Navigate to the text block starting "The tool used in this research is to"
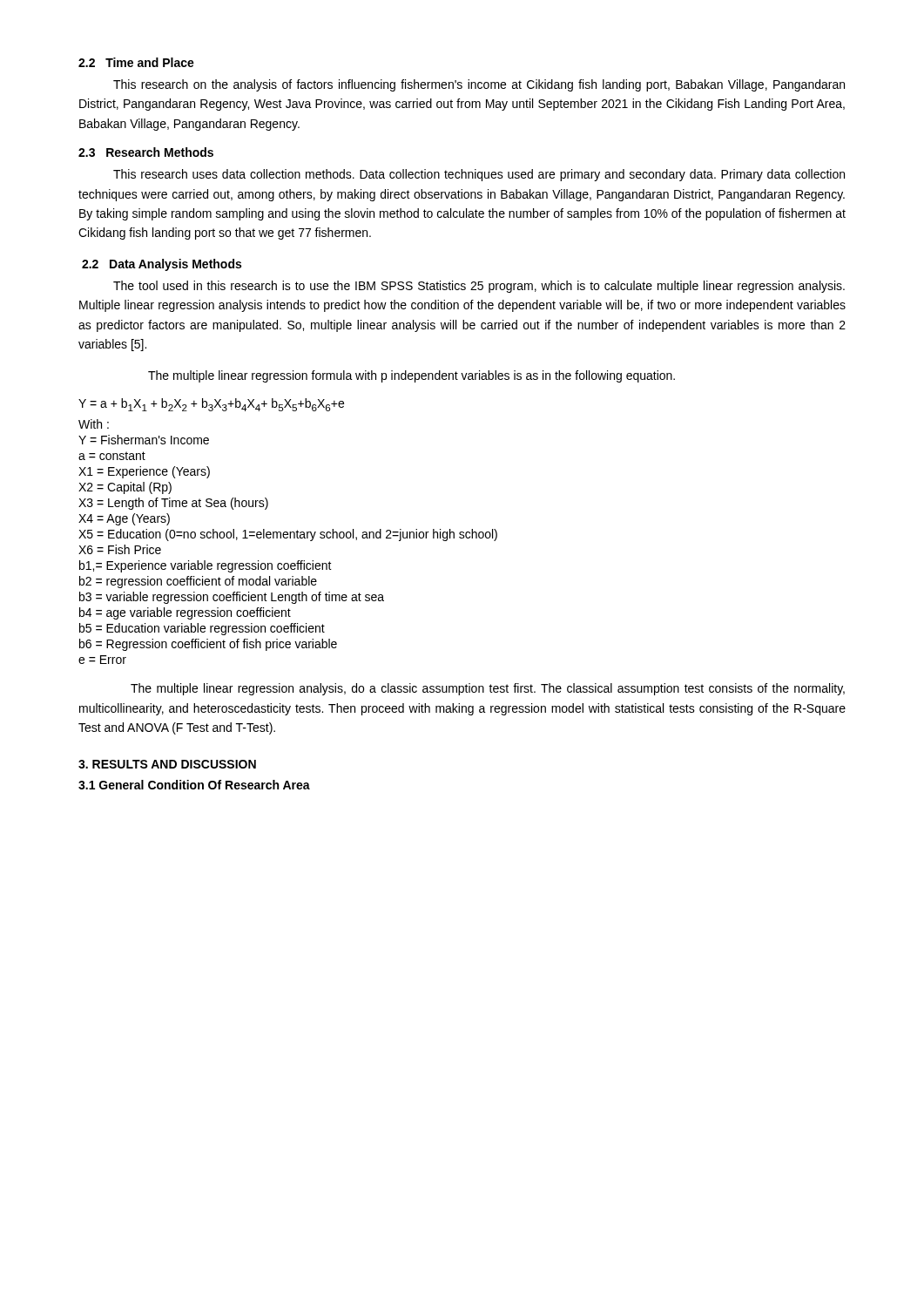The image size is (924, 1307). pos(462,315)
